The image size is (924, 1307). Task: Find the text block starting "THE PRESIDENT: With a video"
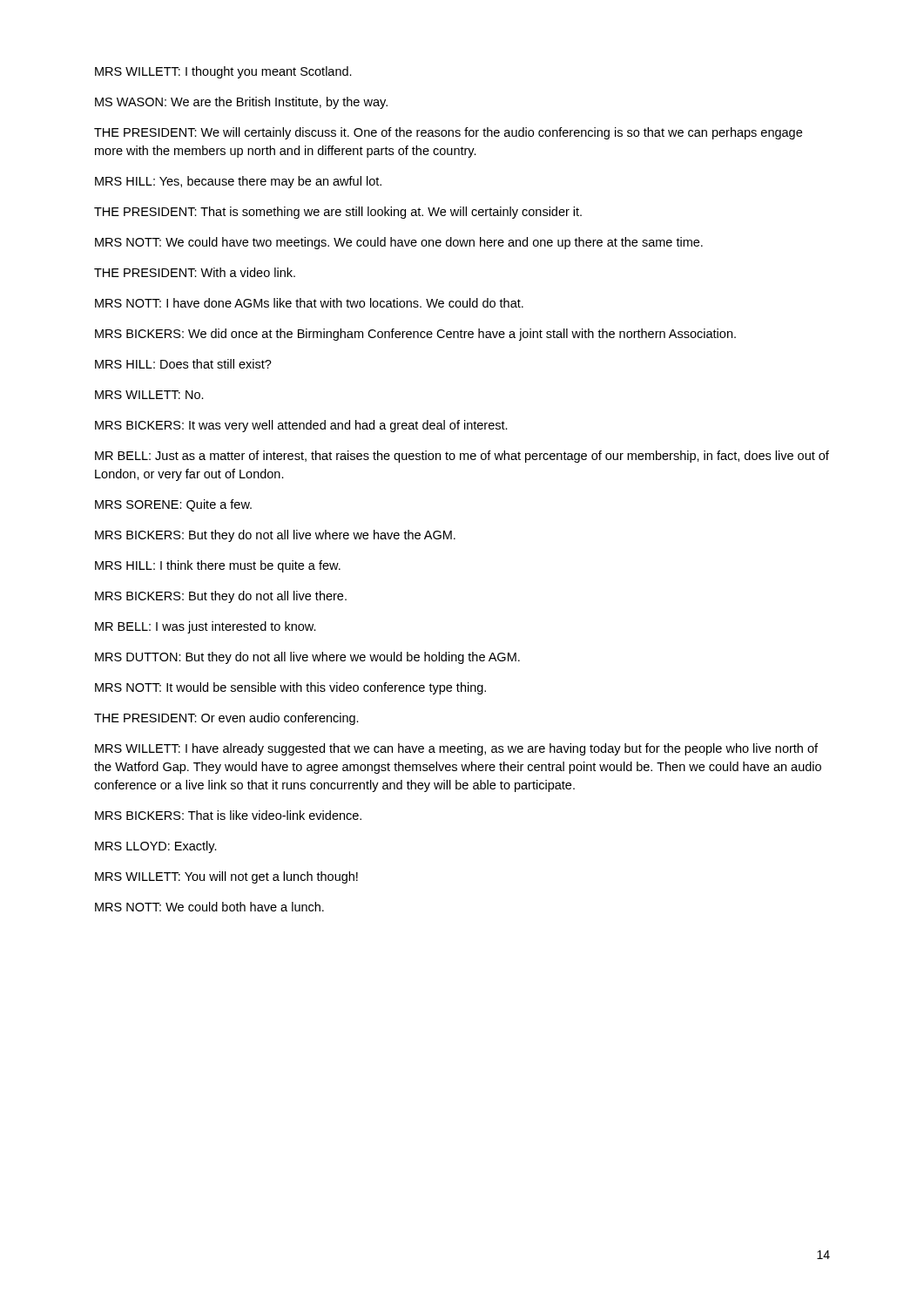tap(195, 273)
